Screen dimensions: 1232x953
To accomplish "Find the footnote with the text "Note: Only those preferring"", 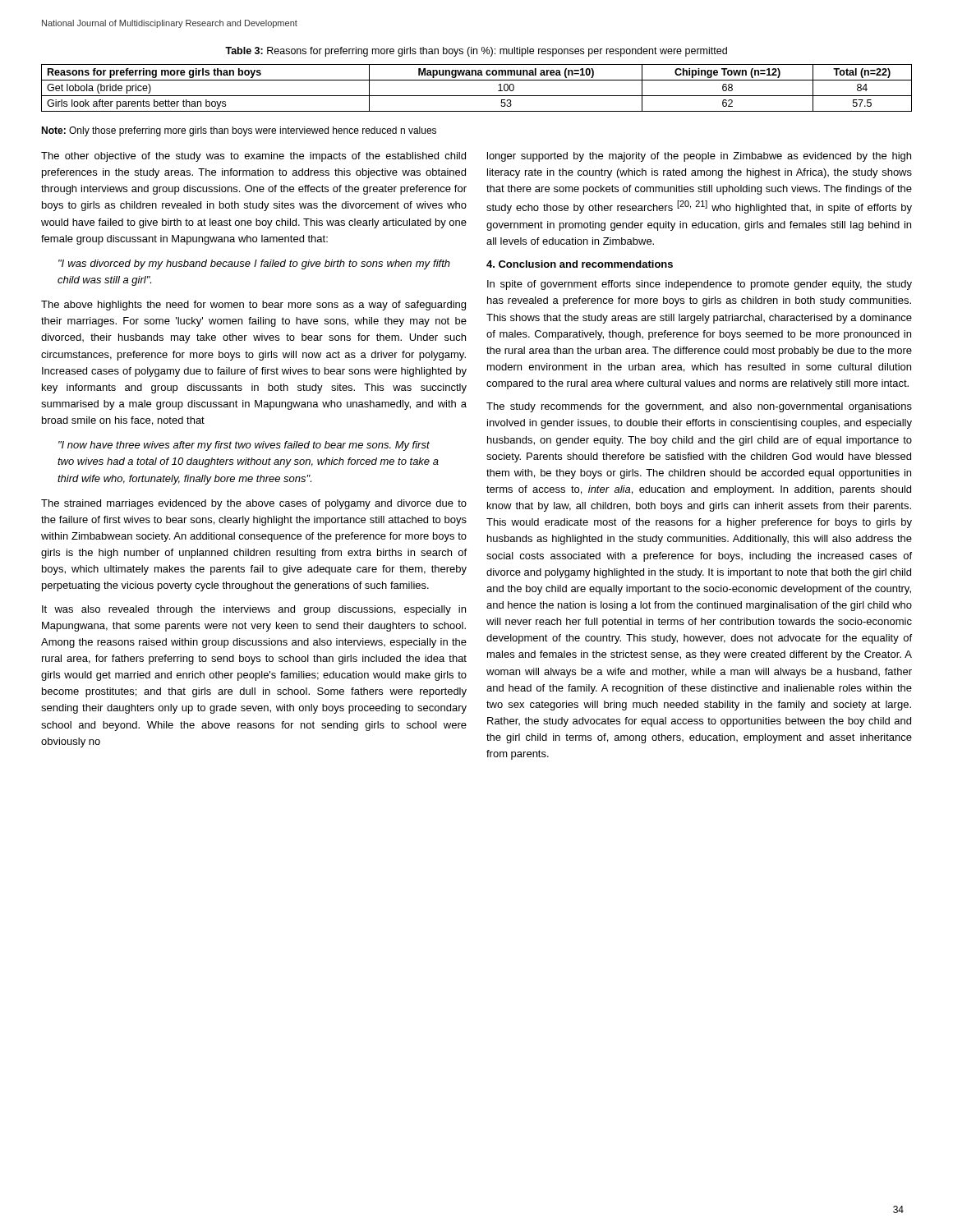I will click(239, 131).
